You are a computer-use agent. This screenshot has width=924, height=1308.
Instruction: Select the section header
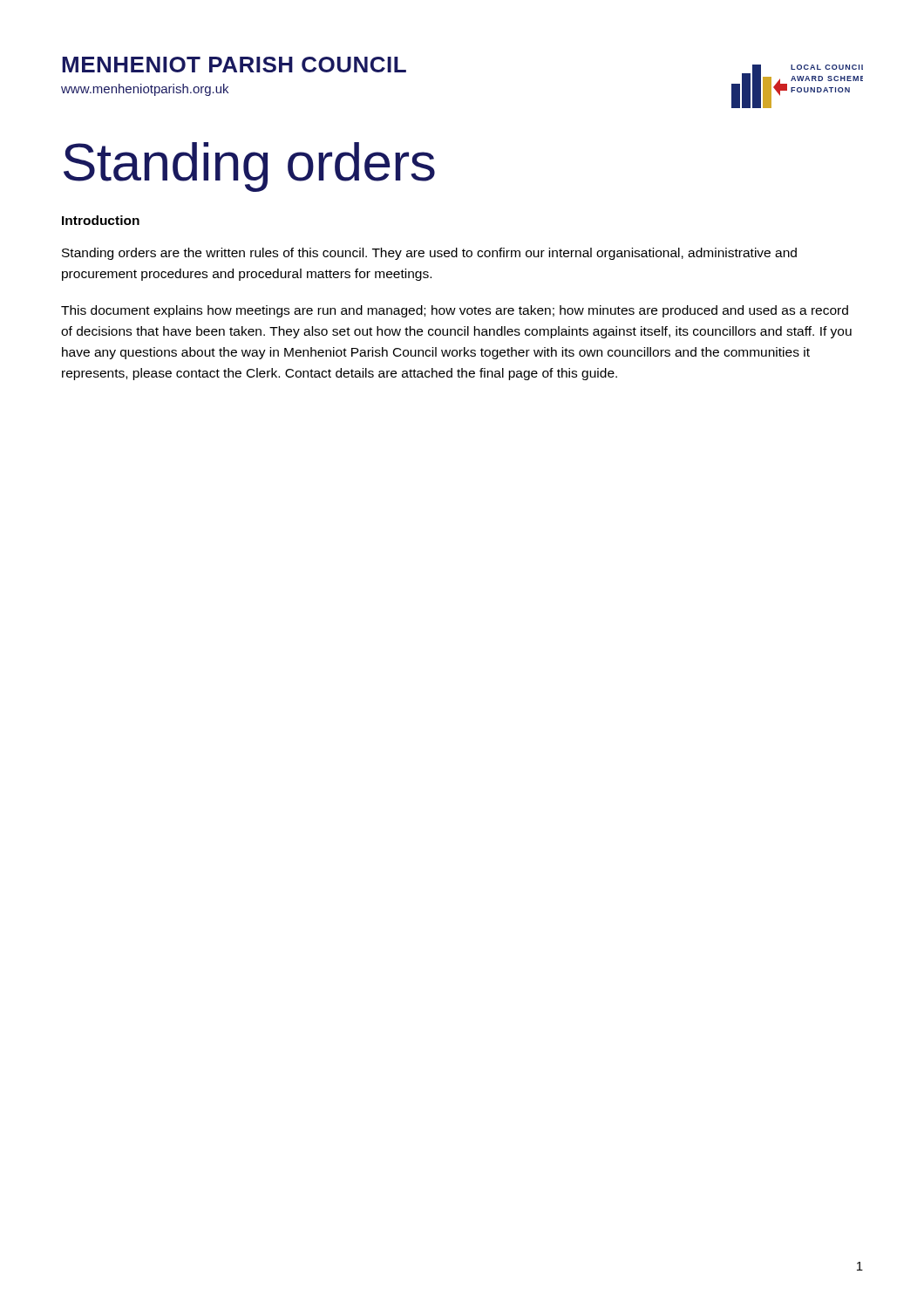(x=462, y=221)
